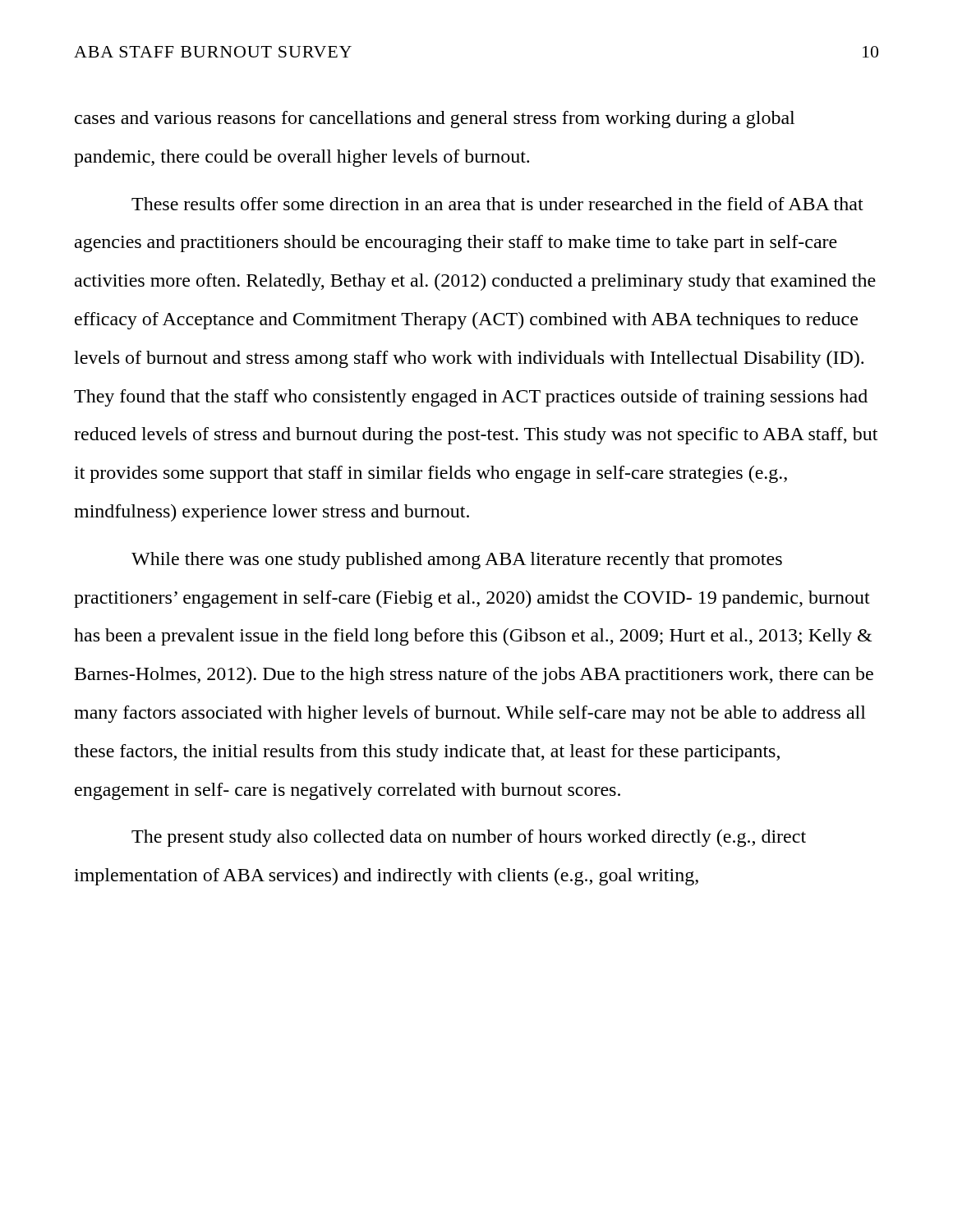The height and width of the screenshot is (1232, 953).
Task: Select the passage starting "The present study also collected"
Action: (x=469, y=838)
